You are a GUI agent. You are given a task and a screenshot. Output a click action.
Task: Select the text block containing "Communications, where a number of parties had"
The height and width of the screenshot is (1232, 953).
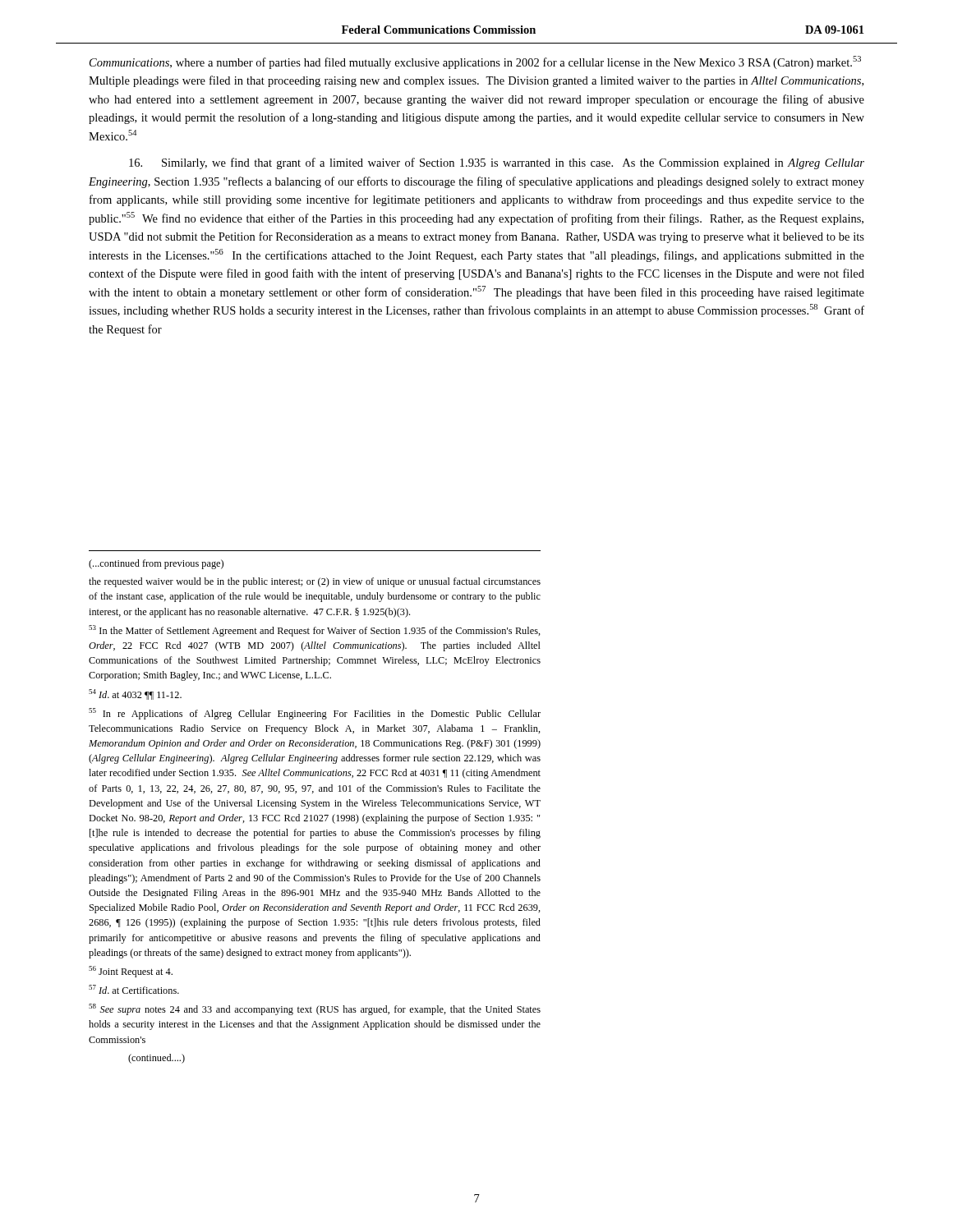[476, 99]
